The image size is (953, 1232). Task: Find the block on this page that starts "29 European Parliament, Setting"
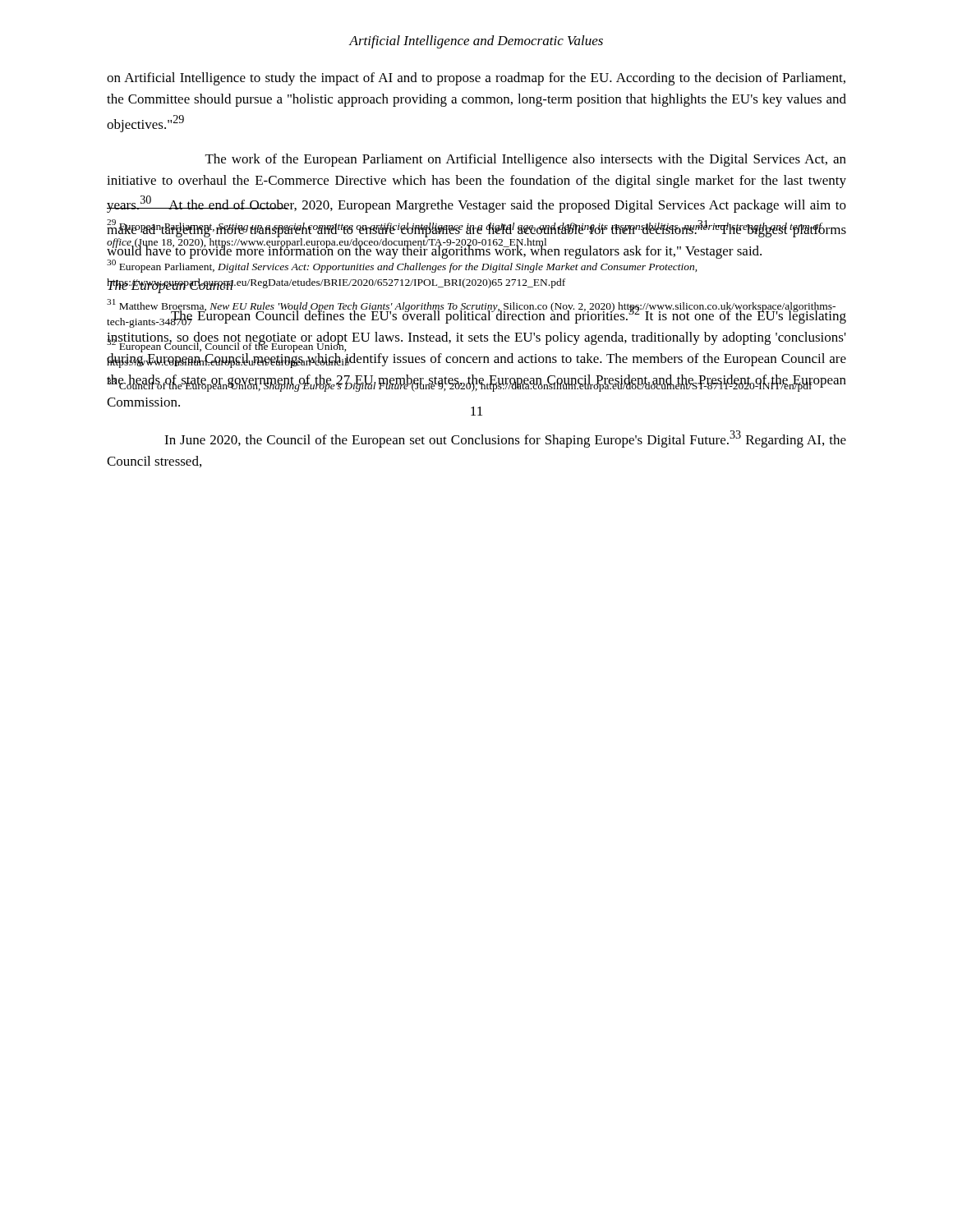click(464, 232)
